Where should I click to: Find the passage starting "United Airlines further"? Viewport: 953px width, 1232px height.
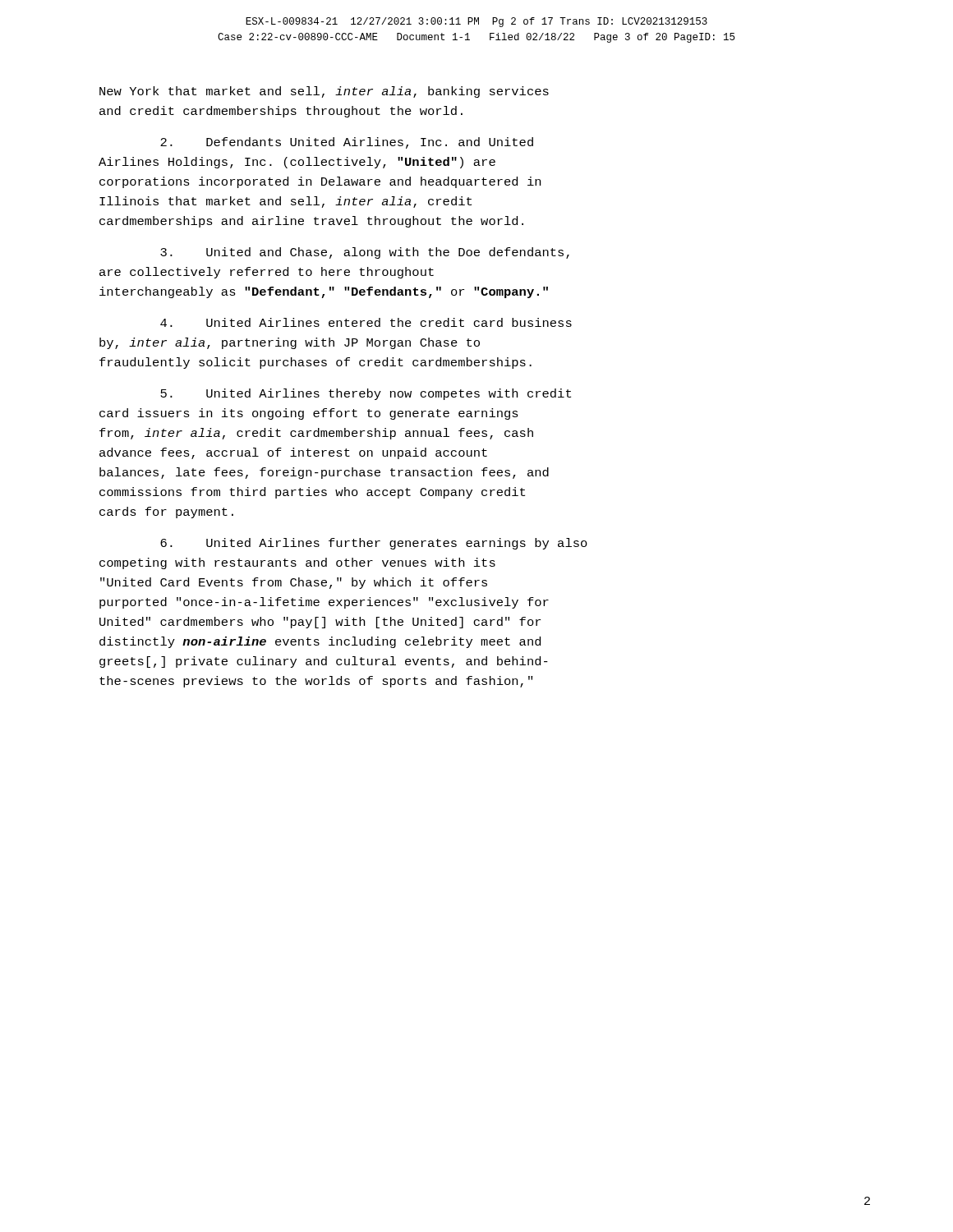click(x=343, y=613)
